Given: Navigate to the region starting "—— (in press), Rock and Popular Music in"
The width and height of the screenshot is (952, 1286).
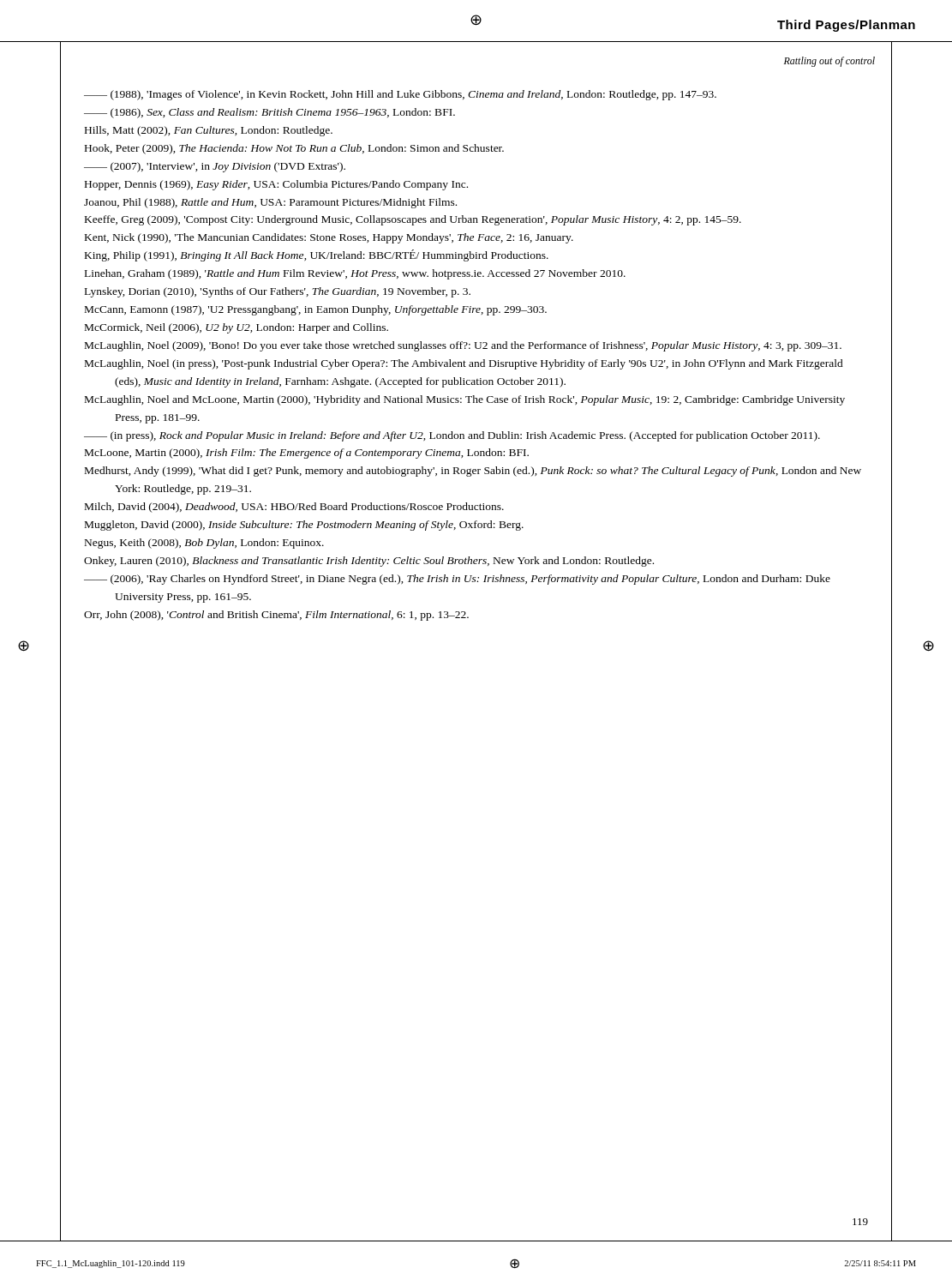Looking at the screenshot, I should pyautogui.click(x=452, y=435).
